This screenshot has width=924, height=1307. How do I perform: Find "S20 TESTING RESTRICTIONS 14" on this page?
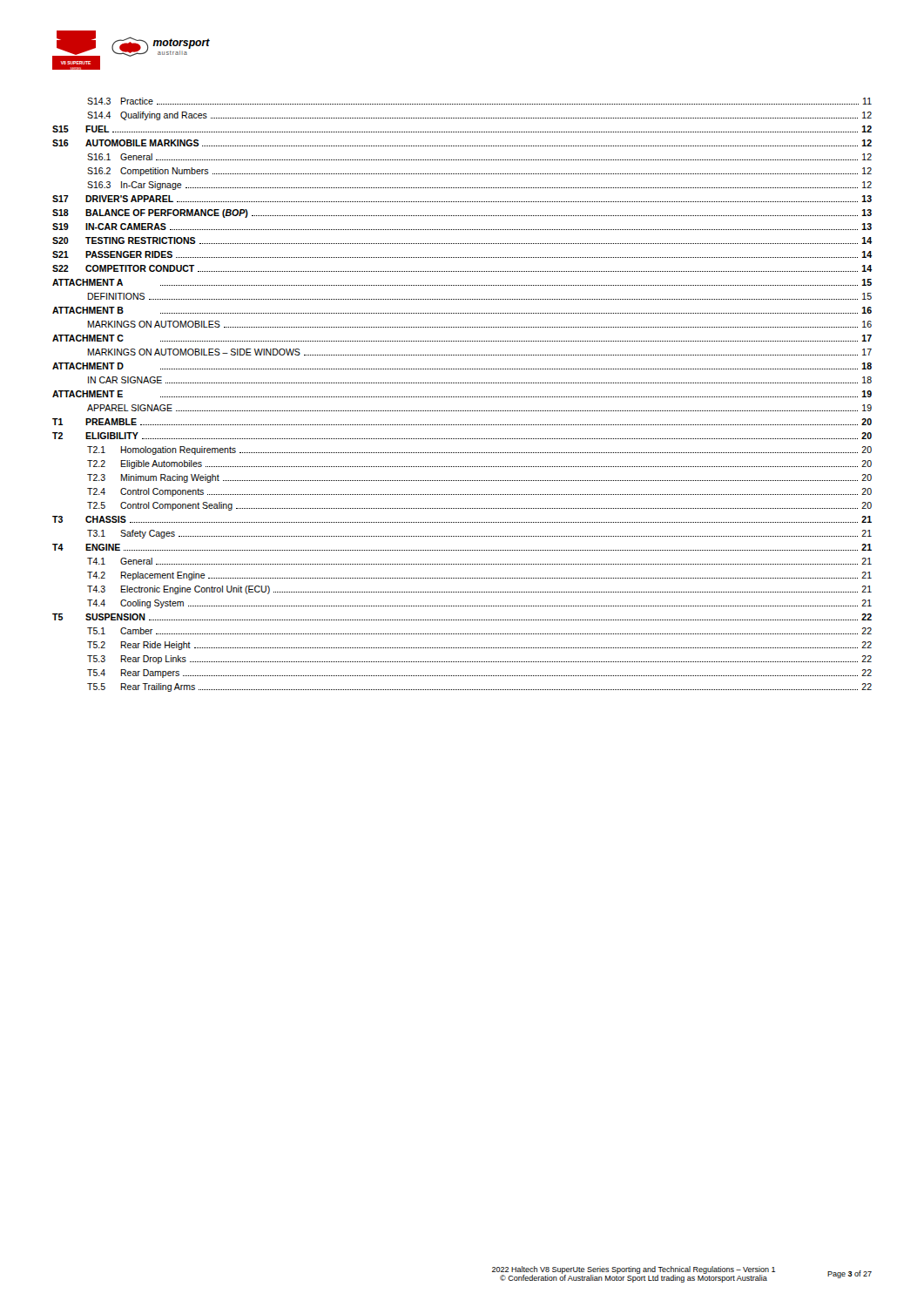[462, 240]
